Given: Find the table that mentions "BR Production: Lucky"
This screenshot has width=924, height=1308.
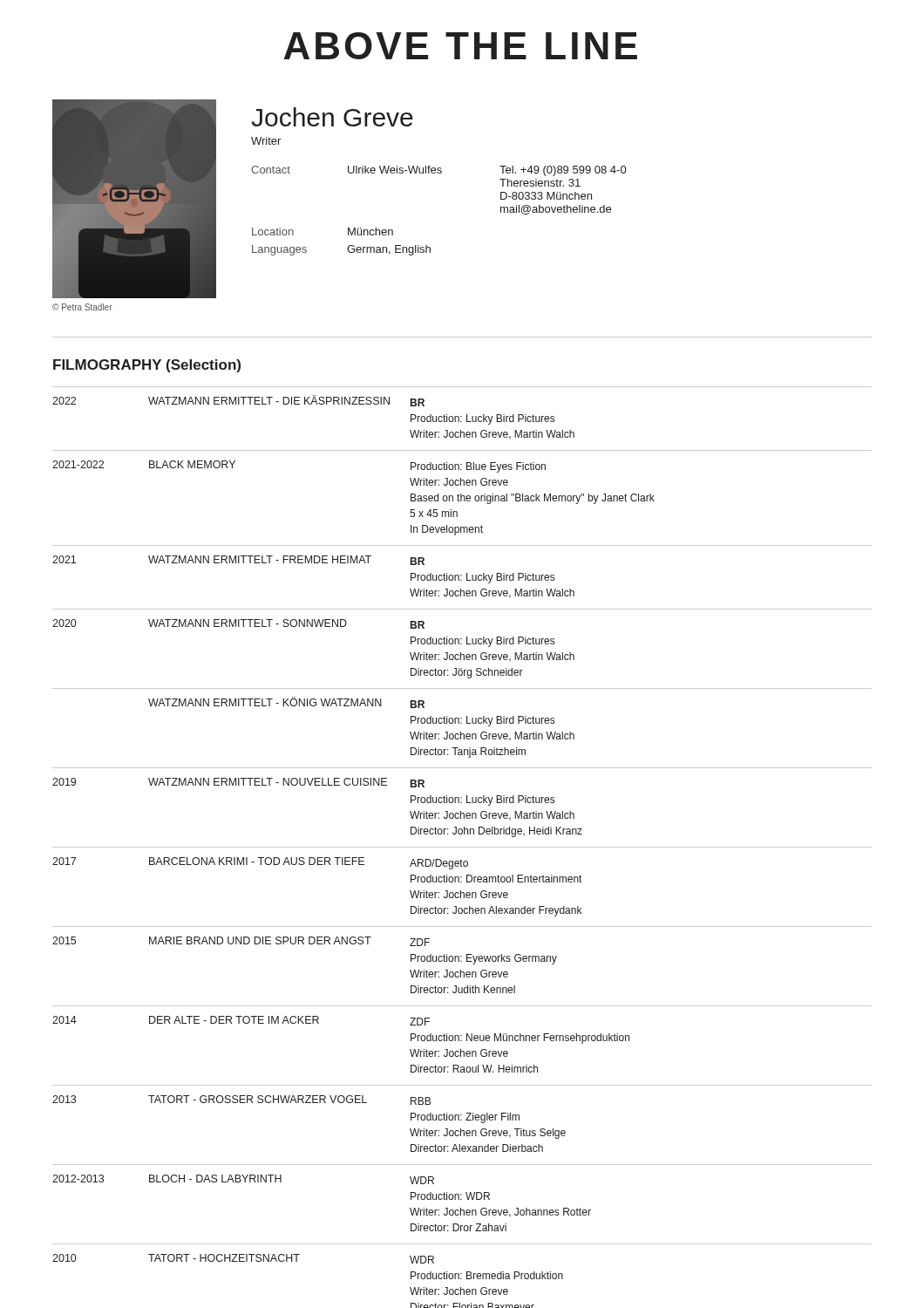Looking at the screenshot, I should coord(462,847).
